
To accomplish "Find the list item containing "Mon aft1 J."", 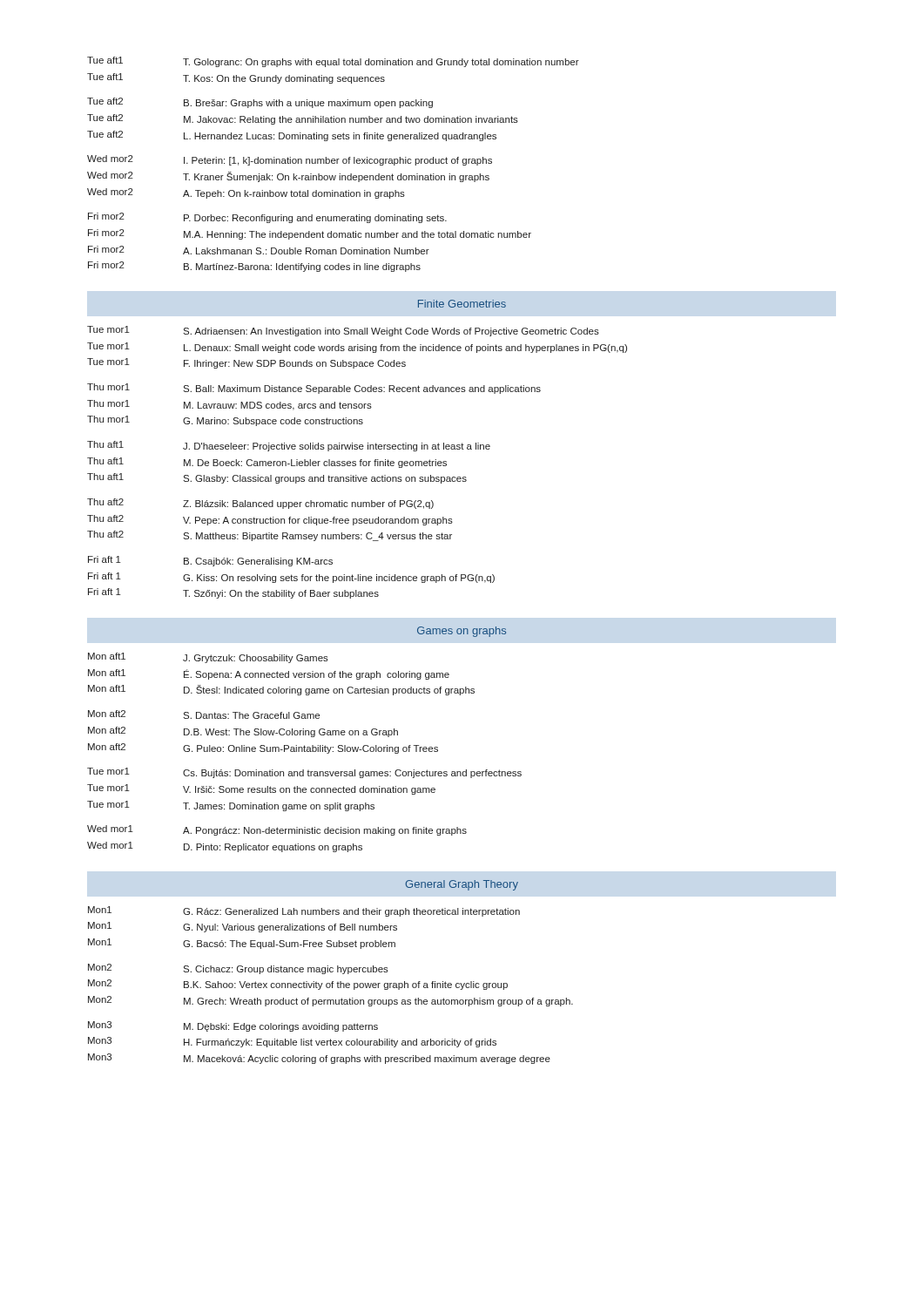I will tap(208, 658).
